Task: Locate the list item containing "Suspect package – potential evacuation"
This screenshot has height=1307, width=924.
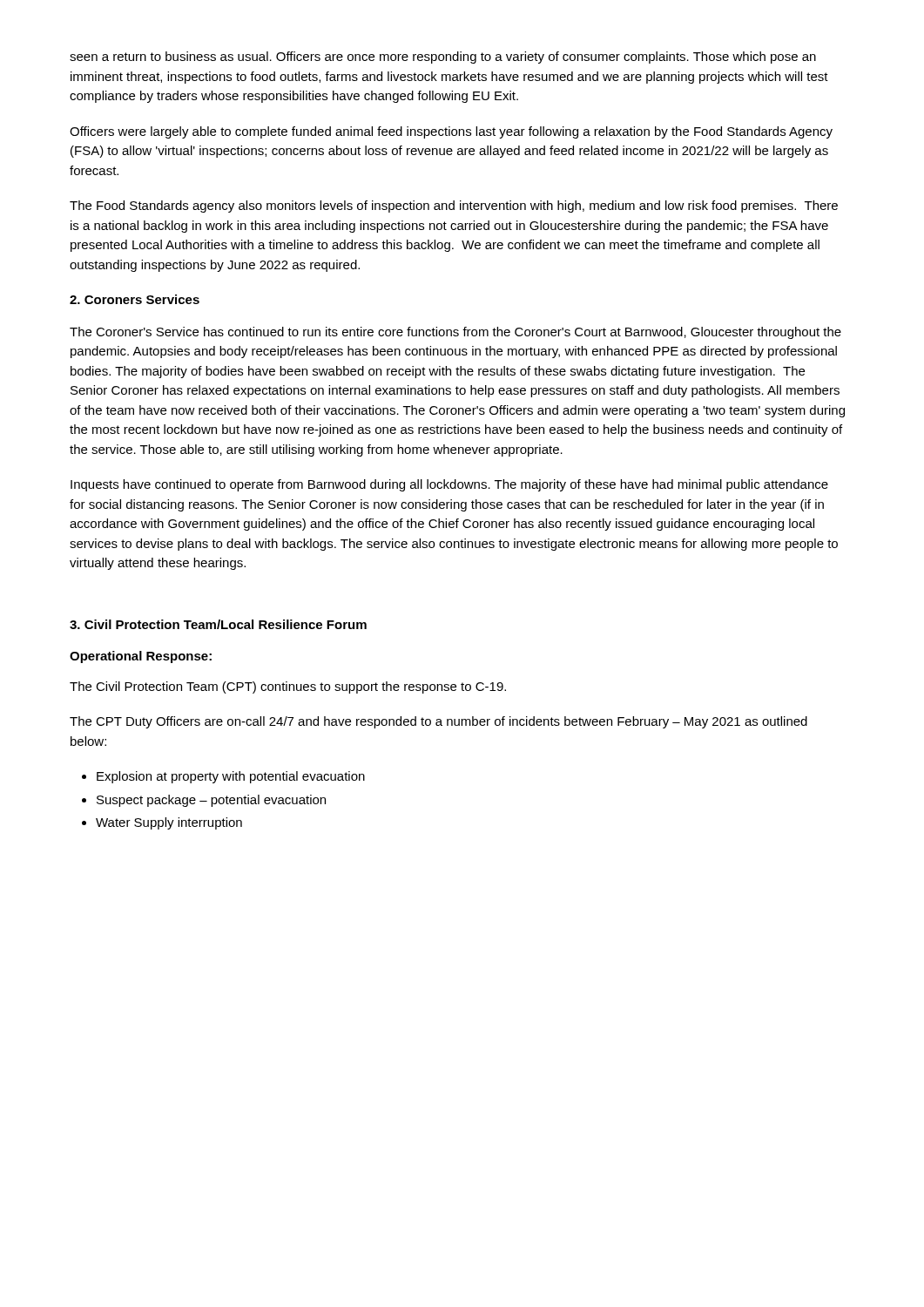Action: (211, 799)
